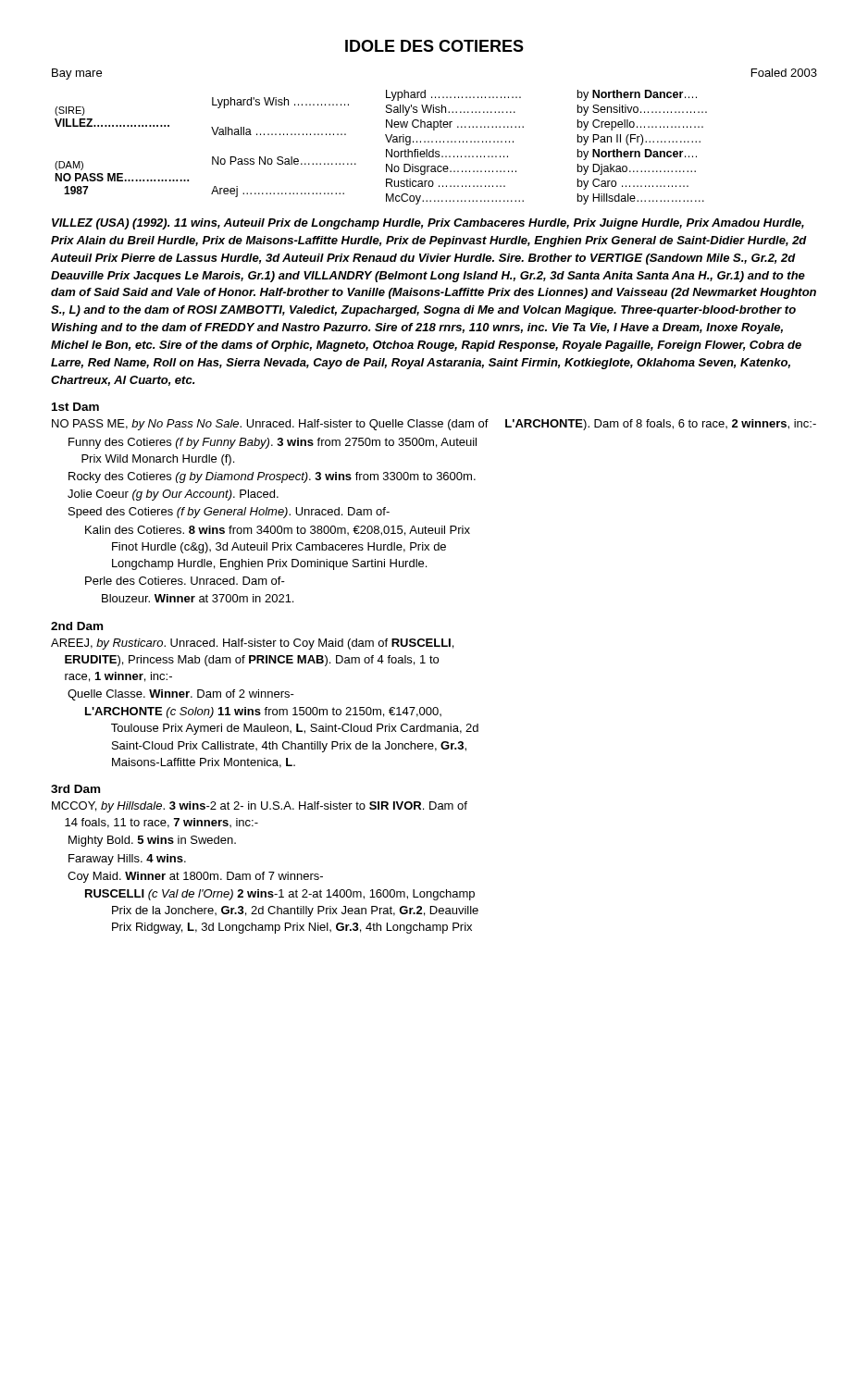Find the region starting "Blouzeur. Winner at 3700m in"

pos(198,599)
